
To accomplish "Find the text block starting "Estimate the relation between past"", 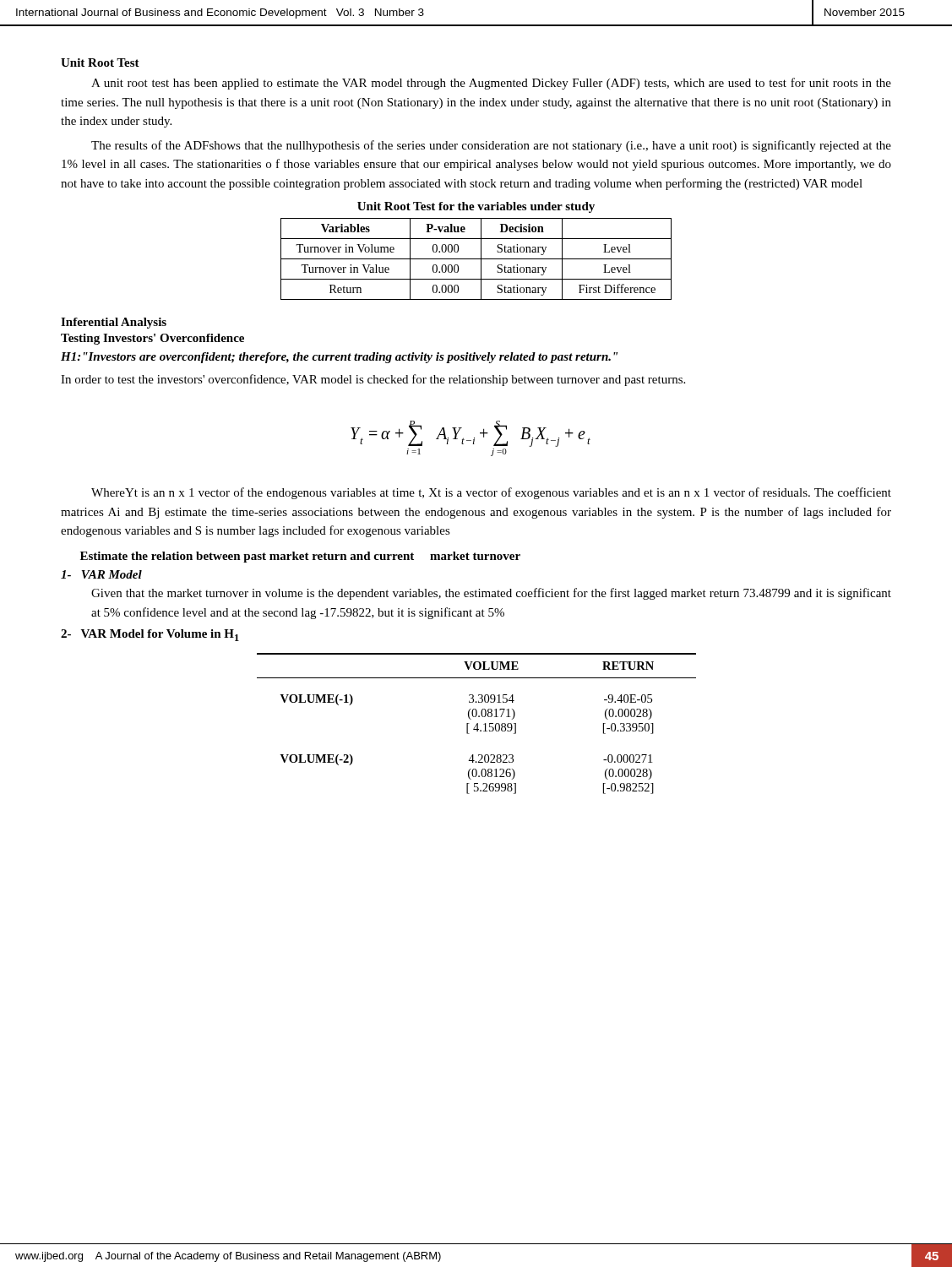I will click(291, 556).
